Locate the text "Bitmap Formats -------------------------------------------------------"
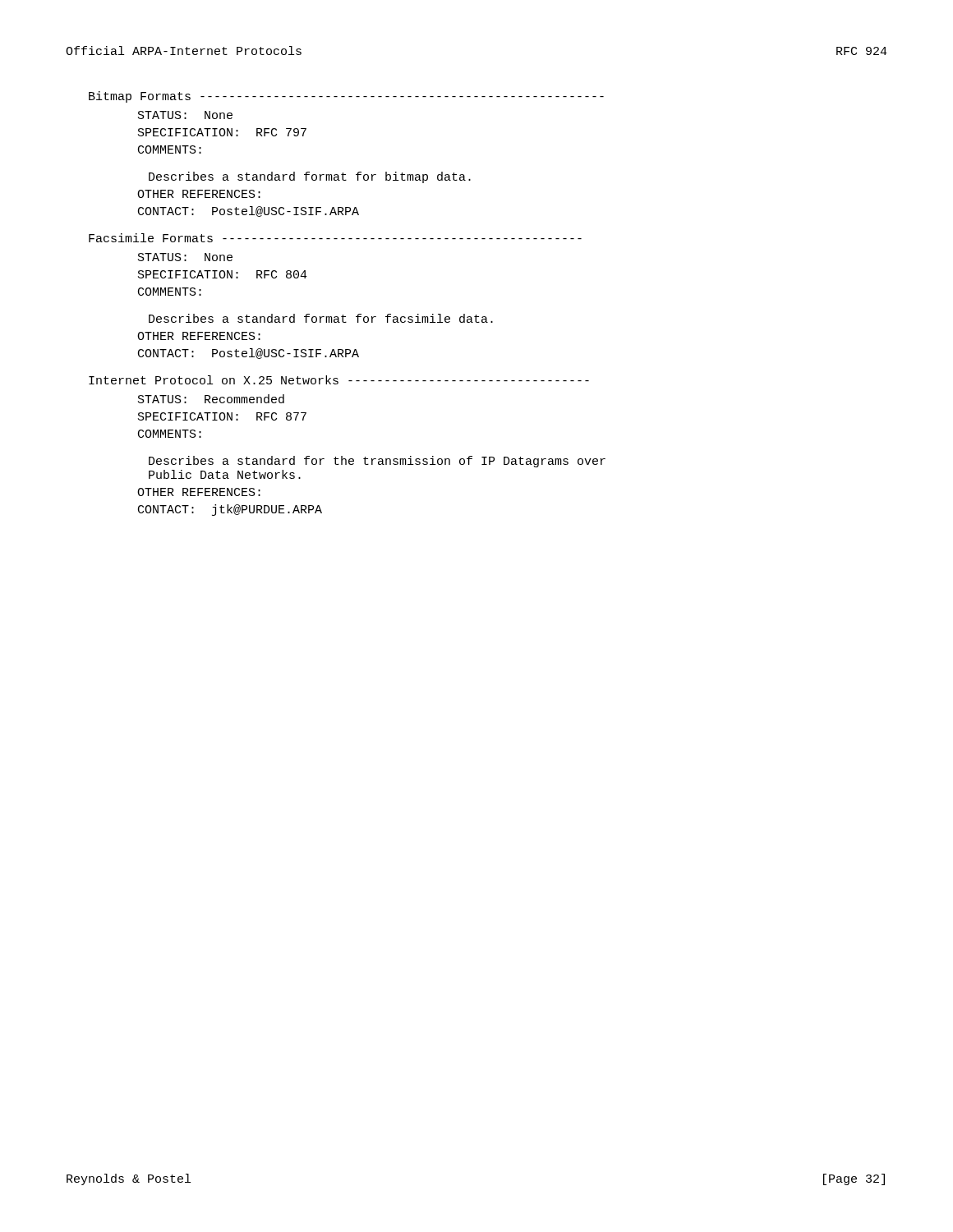Screen dimensions: 1232x953 (x=336, y=97)
